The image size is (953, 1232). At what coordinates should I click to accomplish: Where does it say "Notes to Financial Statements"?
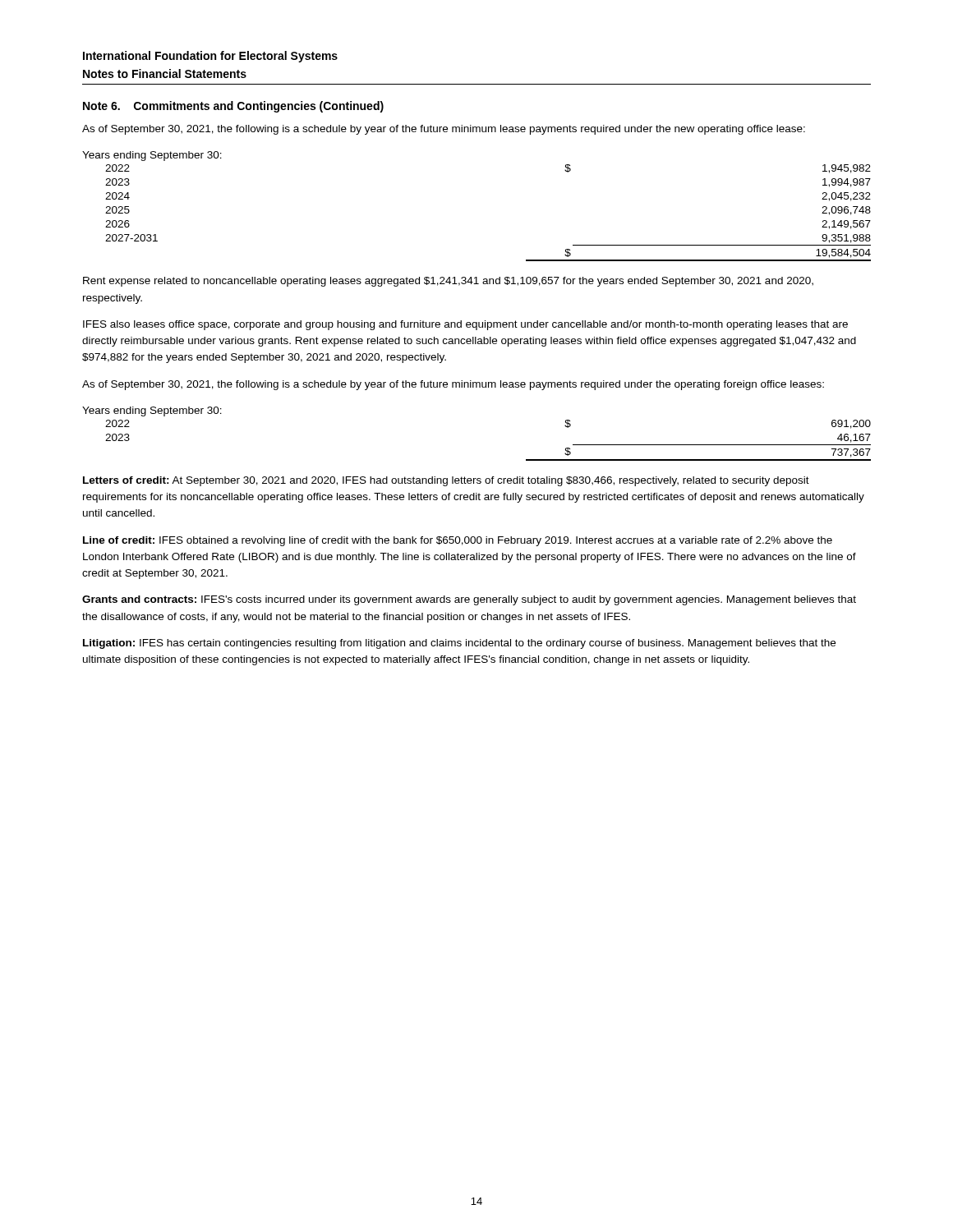(x=164, y=74)
